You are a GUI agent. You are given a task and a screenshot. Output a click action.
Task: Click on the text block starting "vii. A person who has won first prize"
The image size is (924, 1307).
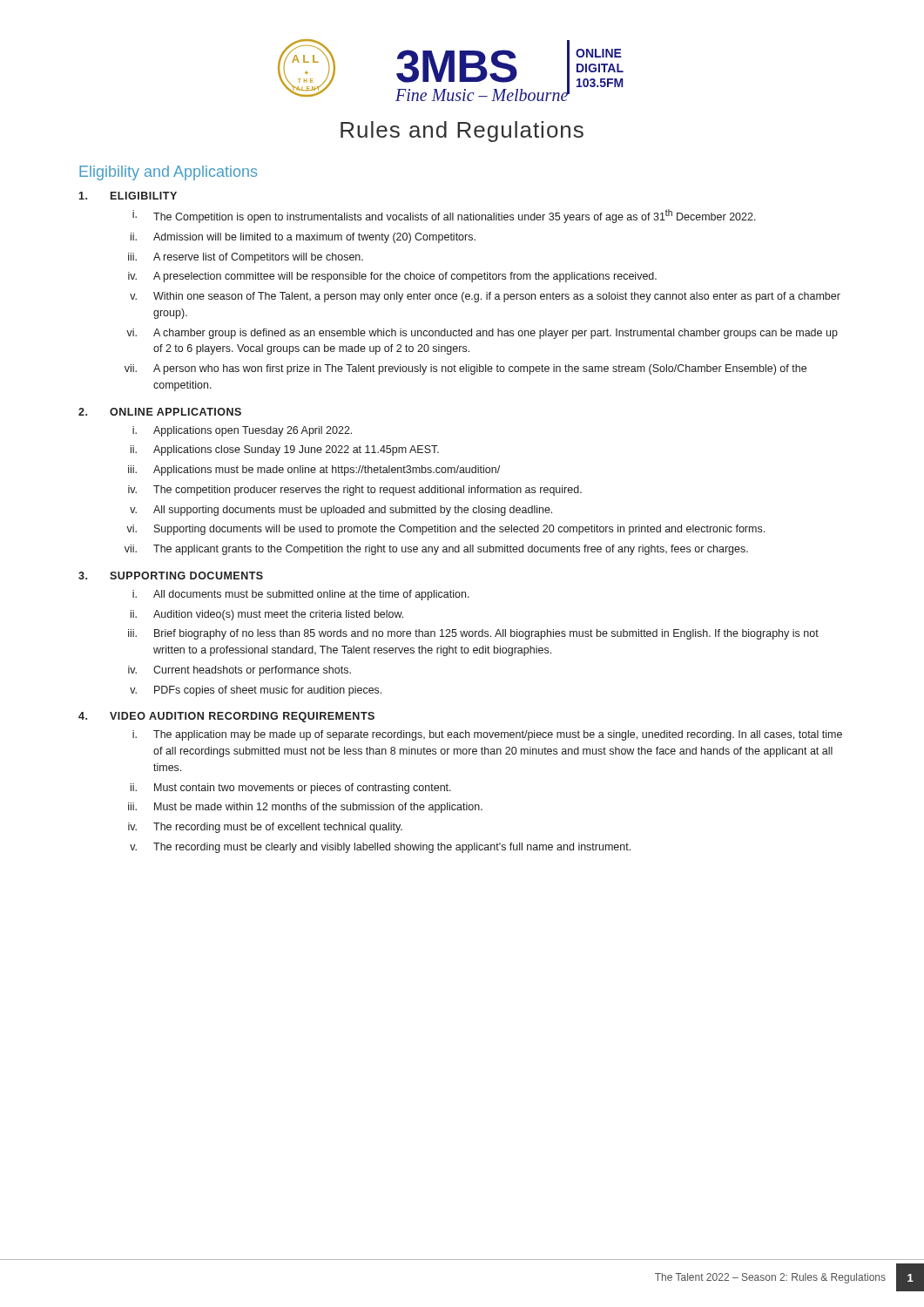tap(481, 377)
